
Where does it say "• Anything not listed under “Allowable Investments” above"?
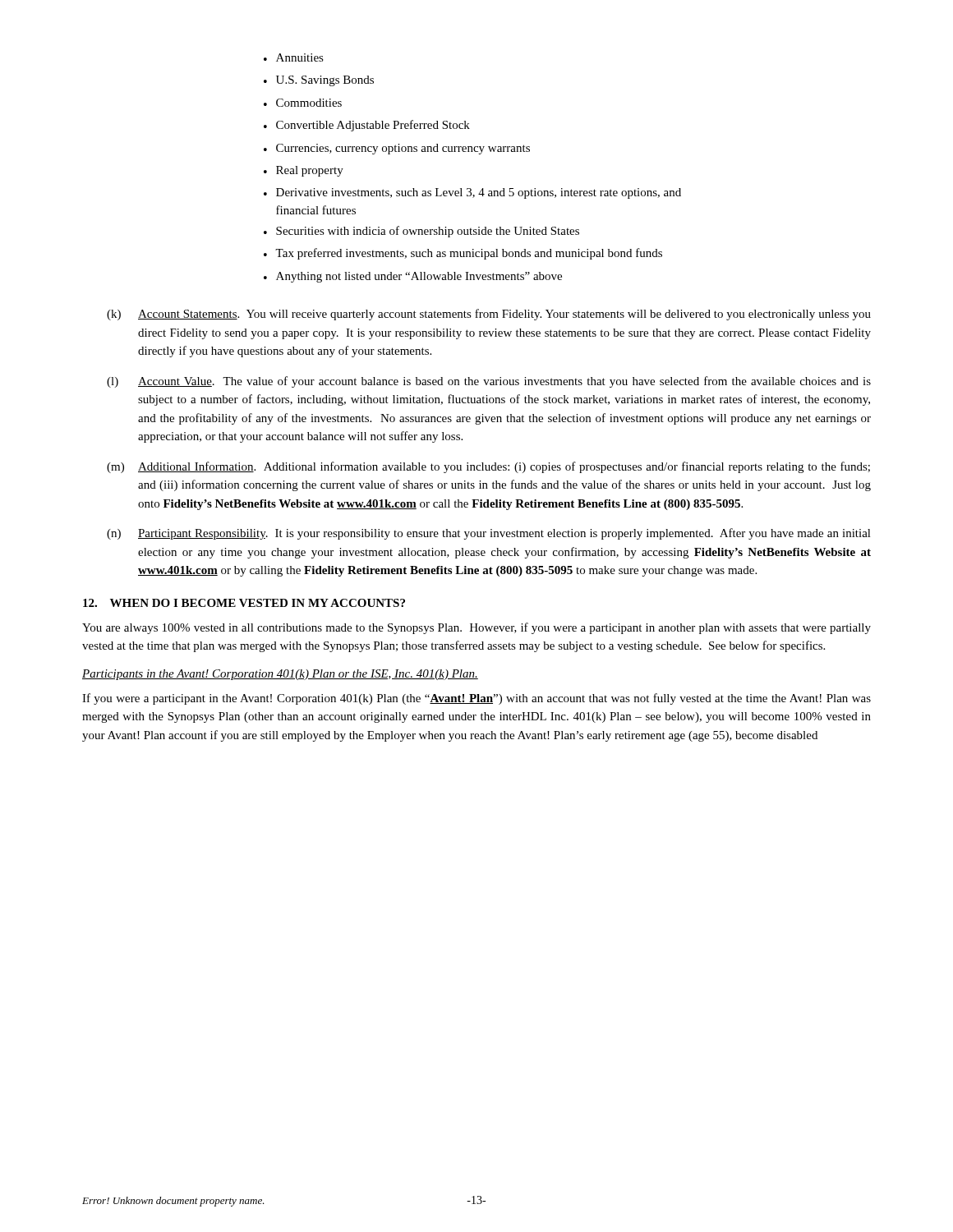point(413,277)
